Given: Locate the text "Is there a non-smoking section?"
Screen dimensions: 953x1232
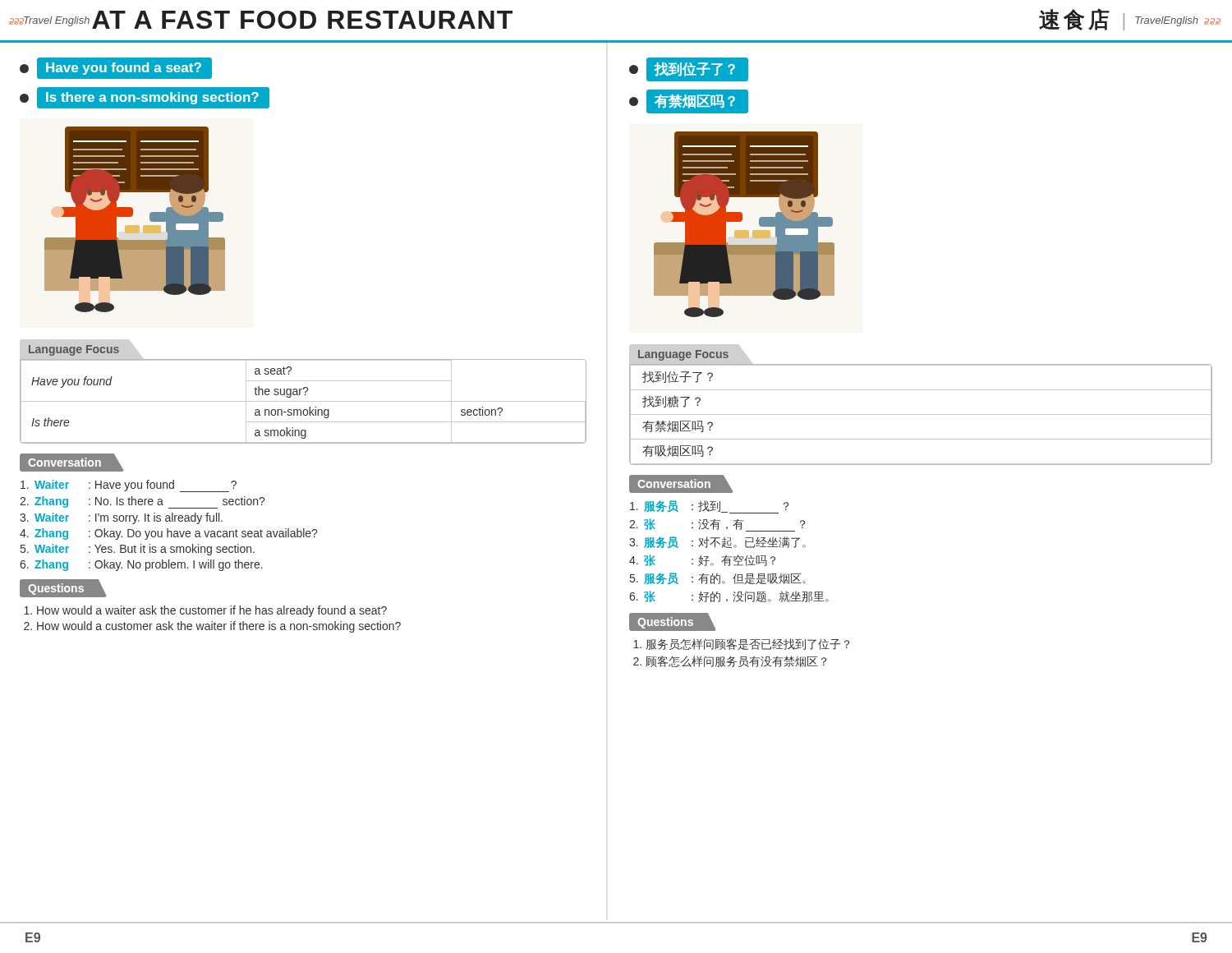Looking at the screenshot, I should click(x=144, y=98).
